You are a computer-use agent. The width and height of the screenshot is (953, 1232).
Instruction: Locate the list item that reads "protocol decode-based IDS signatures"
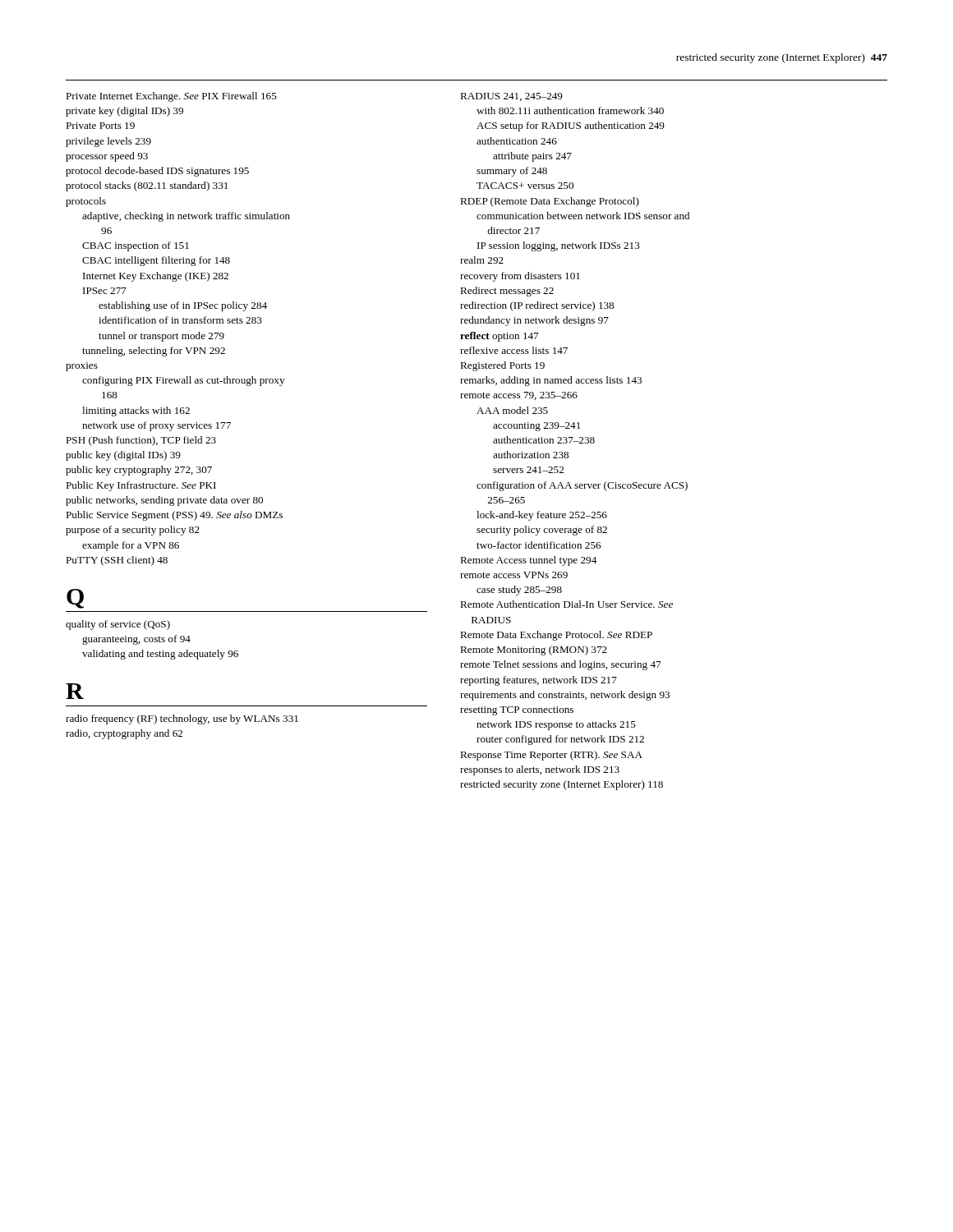158,171
